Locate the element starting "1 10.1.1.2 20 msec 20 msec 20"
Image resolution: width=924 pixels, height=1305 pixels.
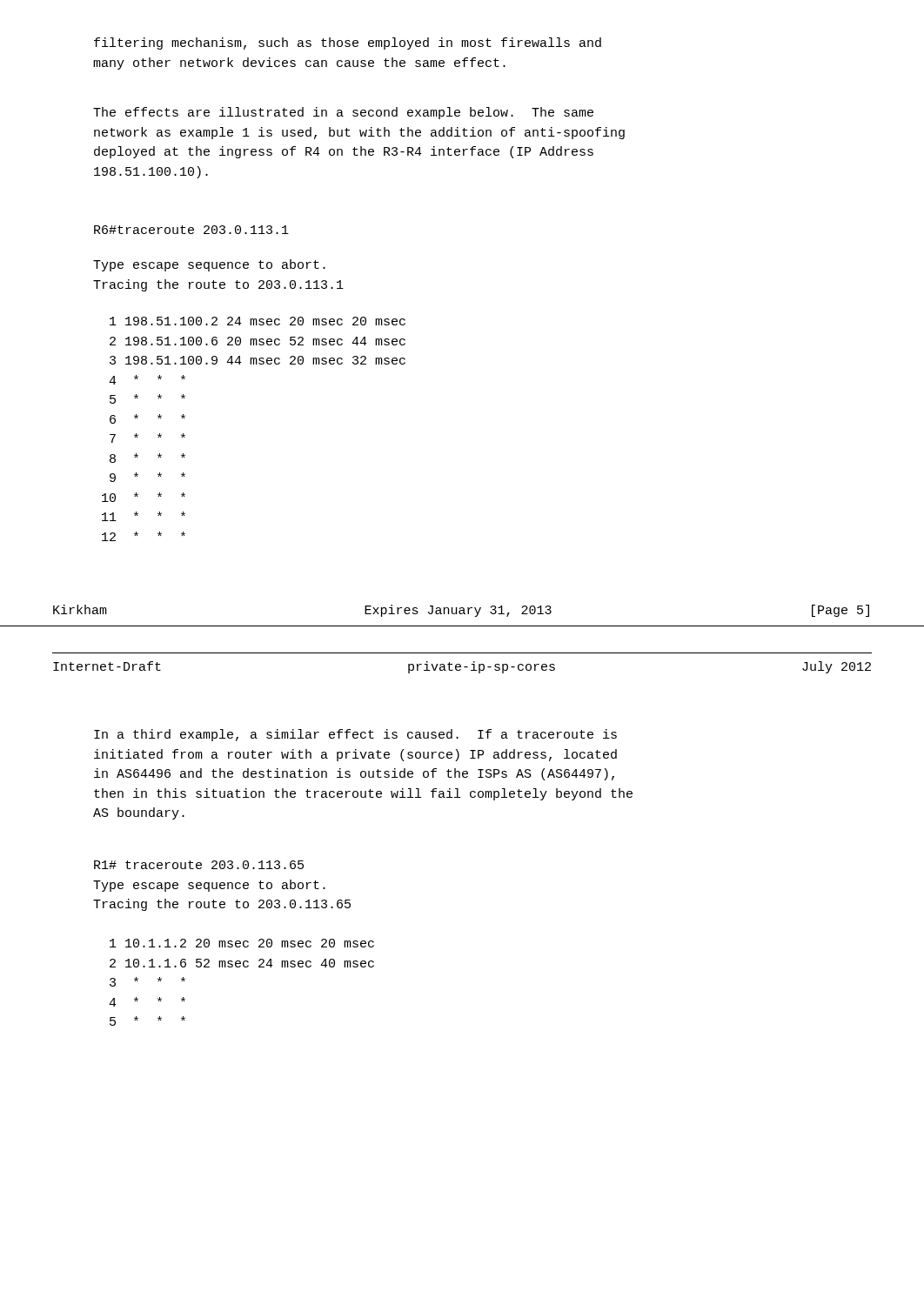coord(242,943)
